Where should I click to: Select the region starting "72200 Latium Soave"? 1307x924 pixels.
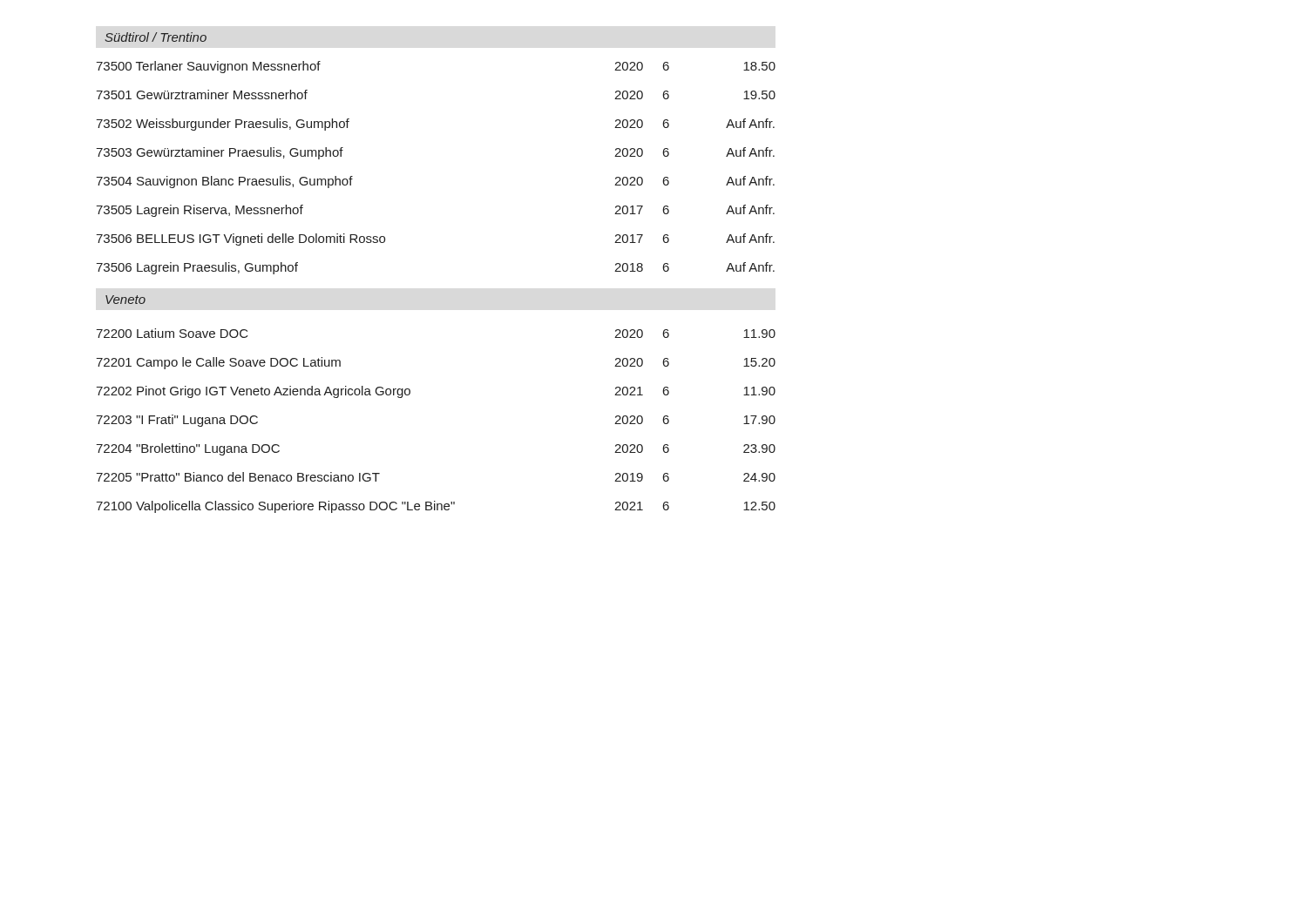pyautogui.click(x=169, y=333)
